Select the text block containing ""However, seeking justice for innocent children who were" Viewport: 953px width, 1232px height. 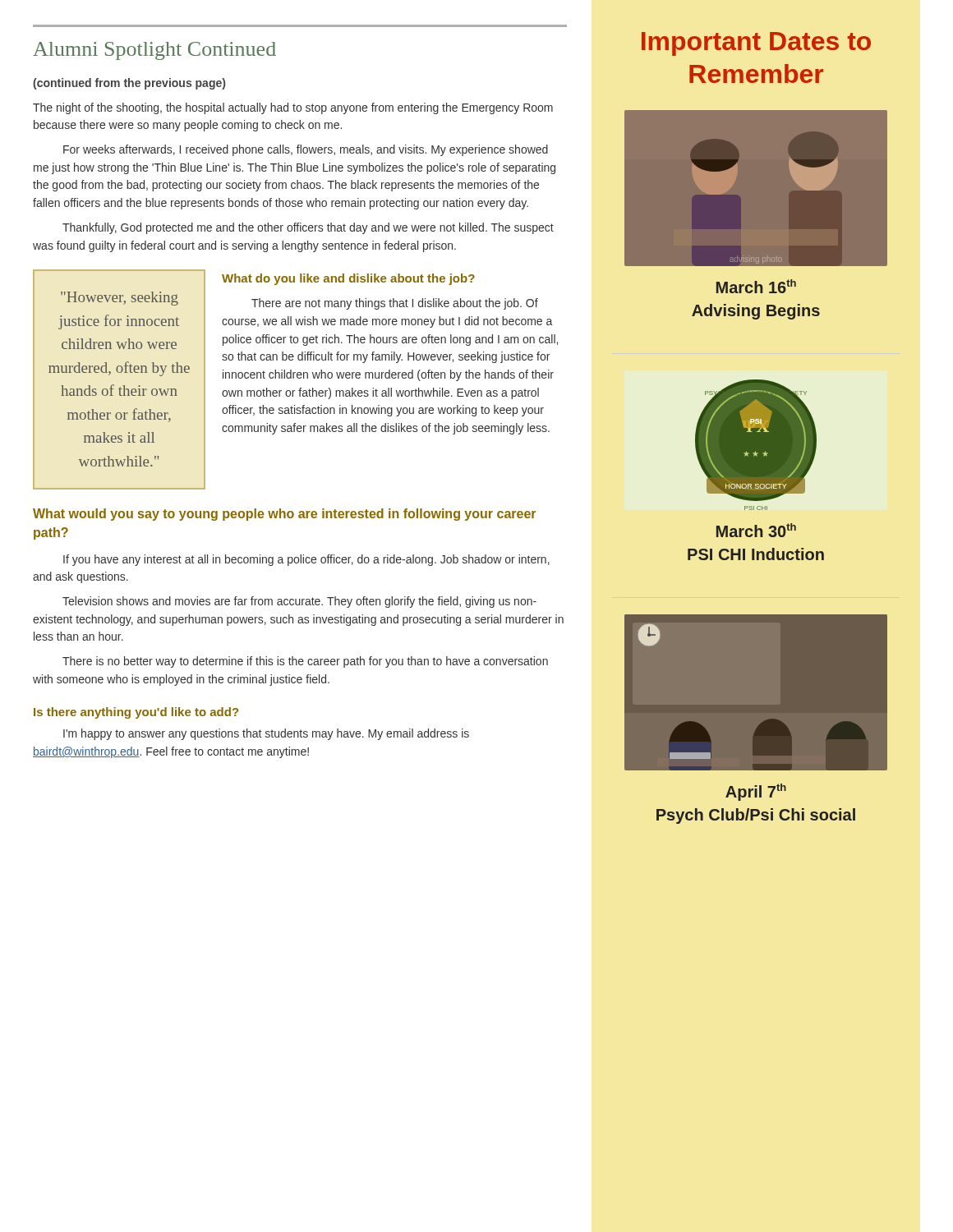click(x=119, y=380)
